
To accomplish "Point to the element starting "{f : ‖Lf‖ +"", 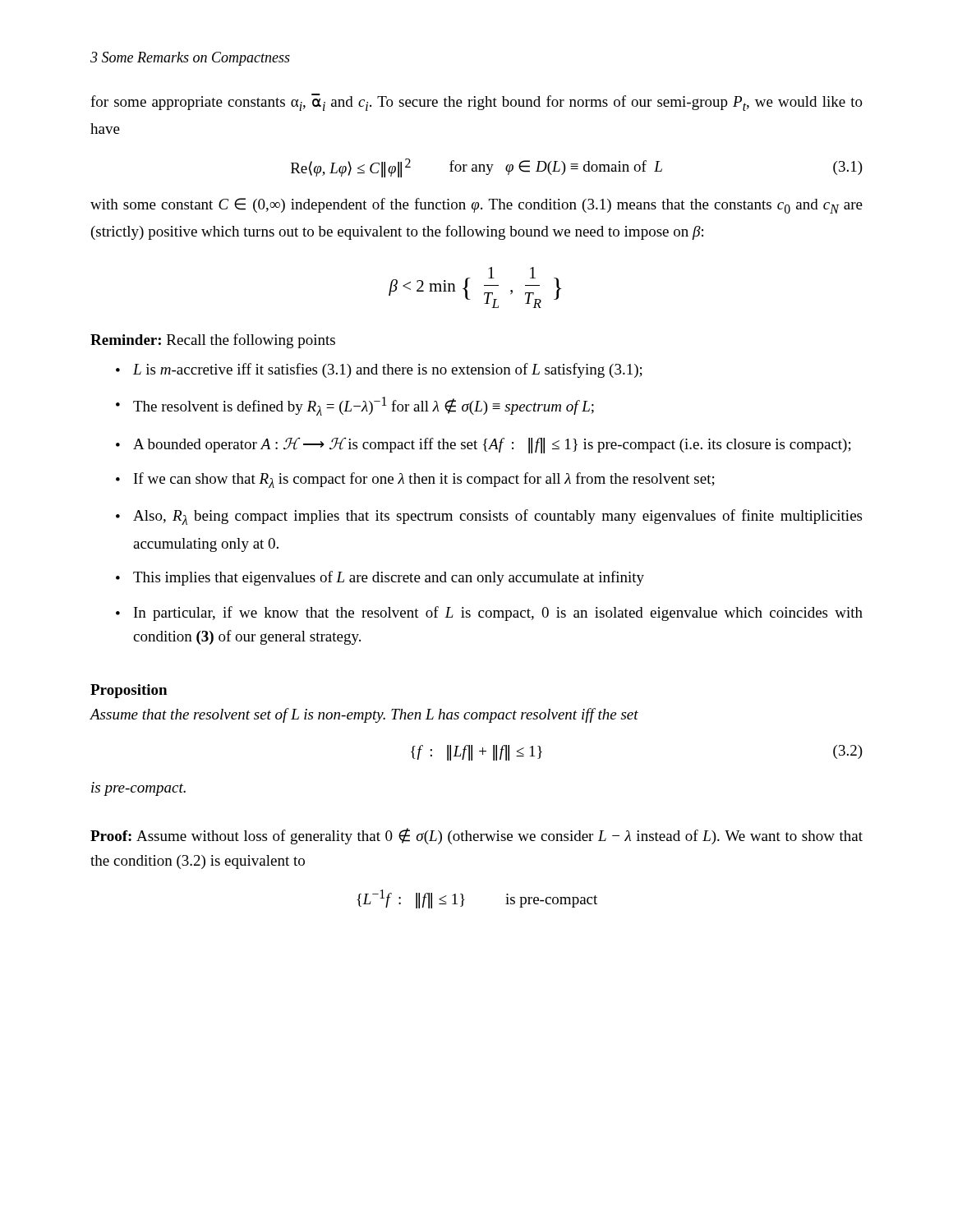I will tap(476, 751).
